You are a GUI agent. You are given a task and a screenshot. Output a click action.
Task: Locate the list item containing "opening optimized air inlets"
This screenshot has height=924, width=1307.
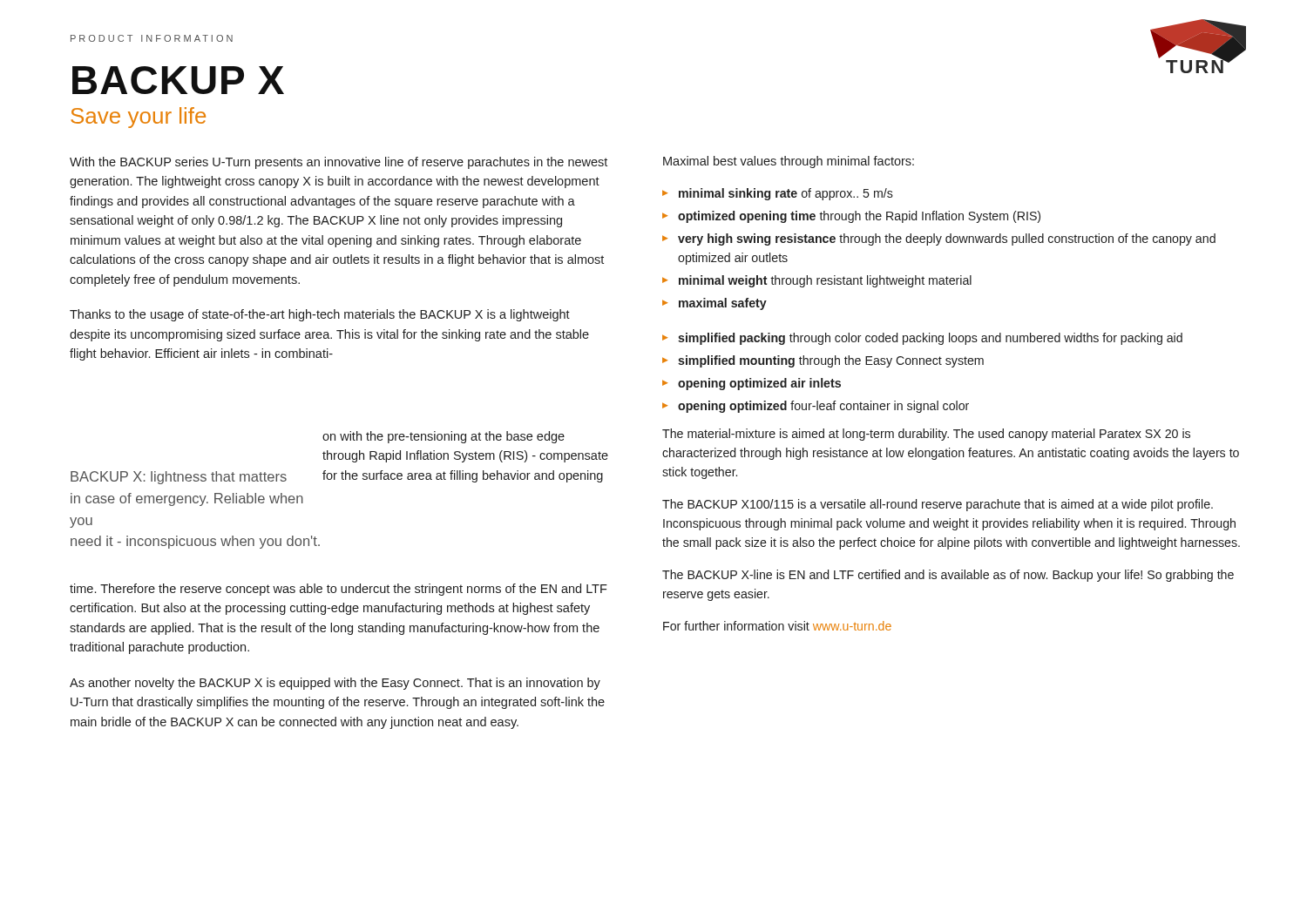coord(760,383)
